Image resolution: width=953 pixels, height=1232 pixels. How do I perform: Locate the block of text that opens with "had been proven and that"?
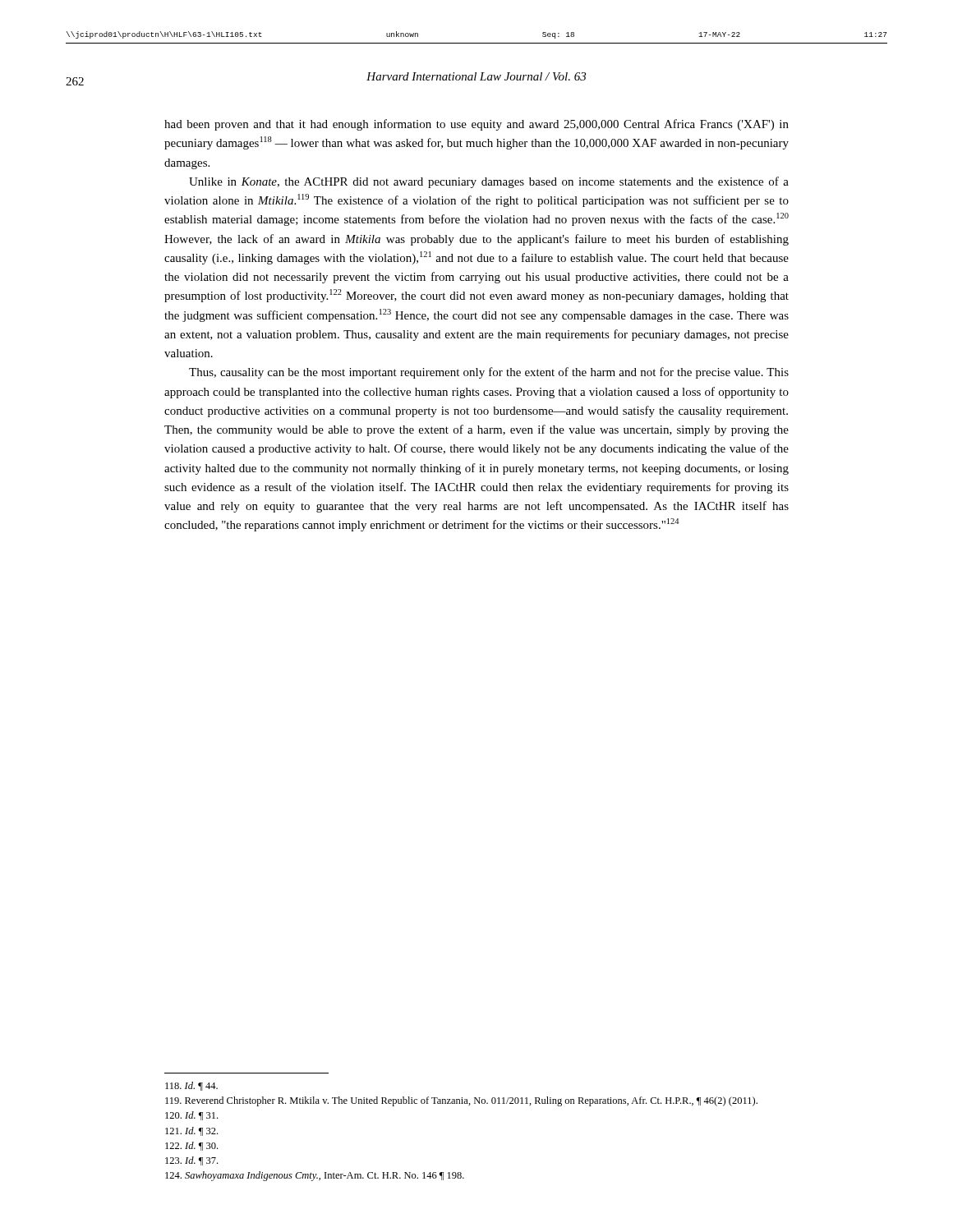coord(476,144)
